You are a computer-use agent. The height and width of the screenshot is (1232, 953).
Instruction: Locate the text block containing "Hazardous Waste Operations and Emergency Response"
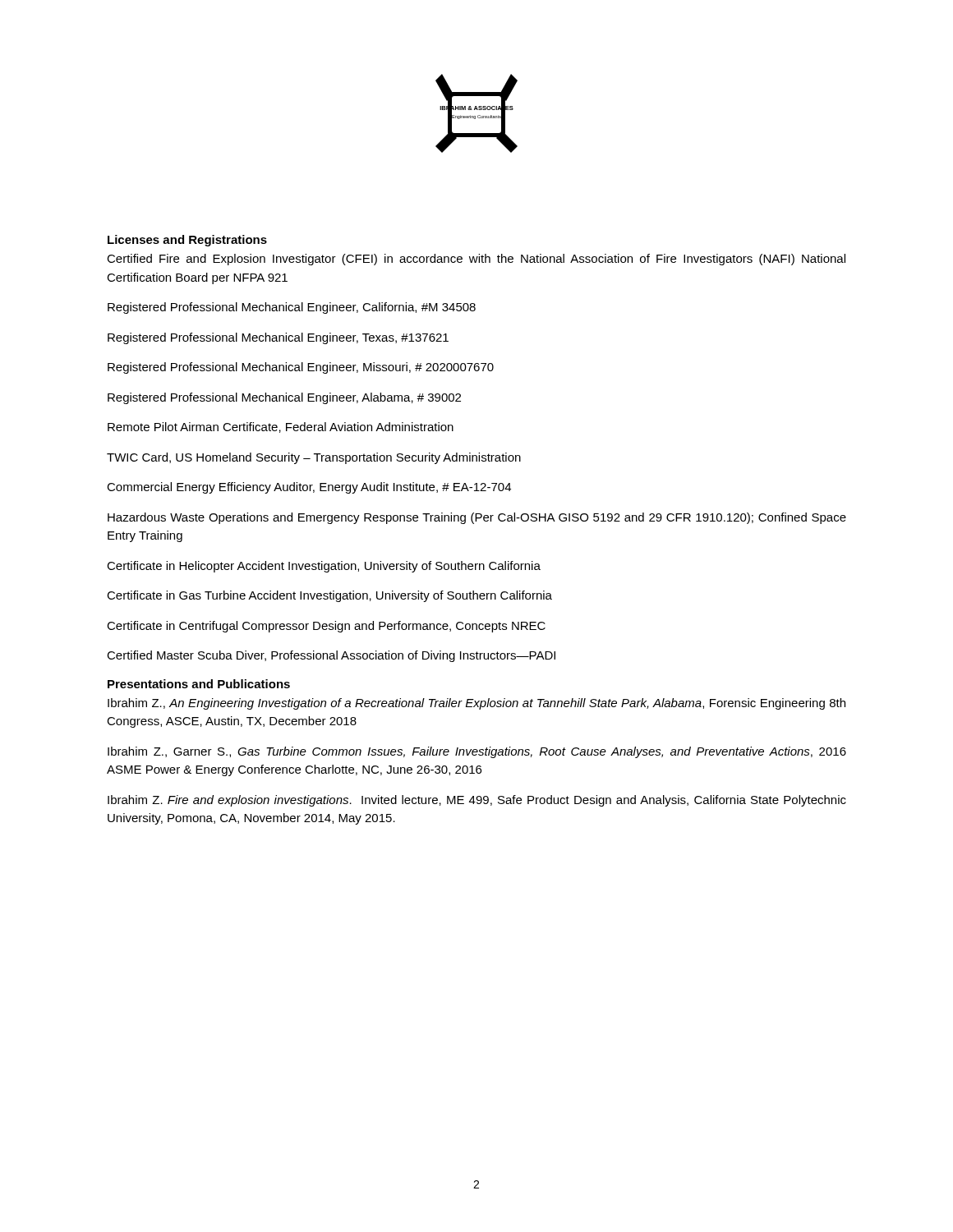(476, 526)
